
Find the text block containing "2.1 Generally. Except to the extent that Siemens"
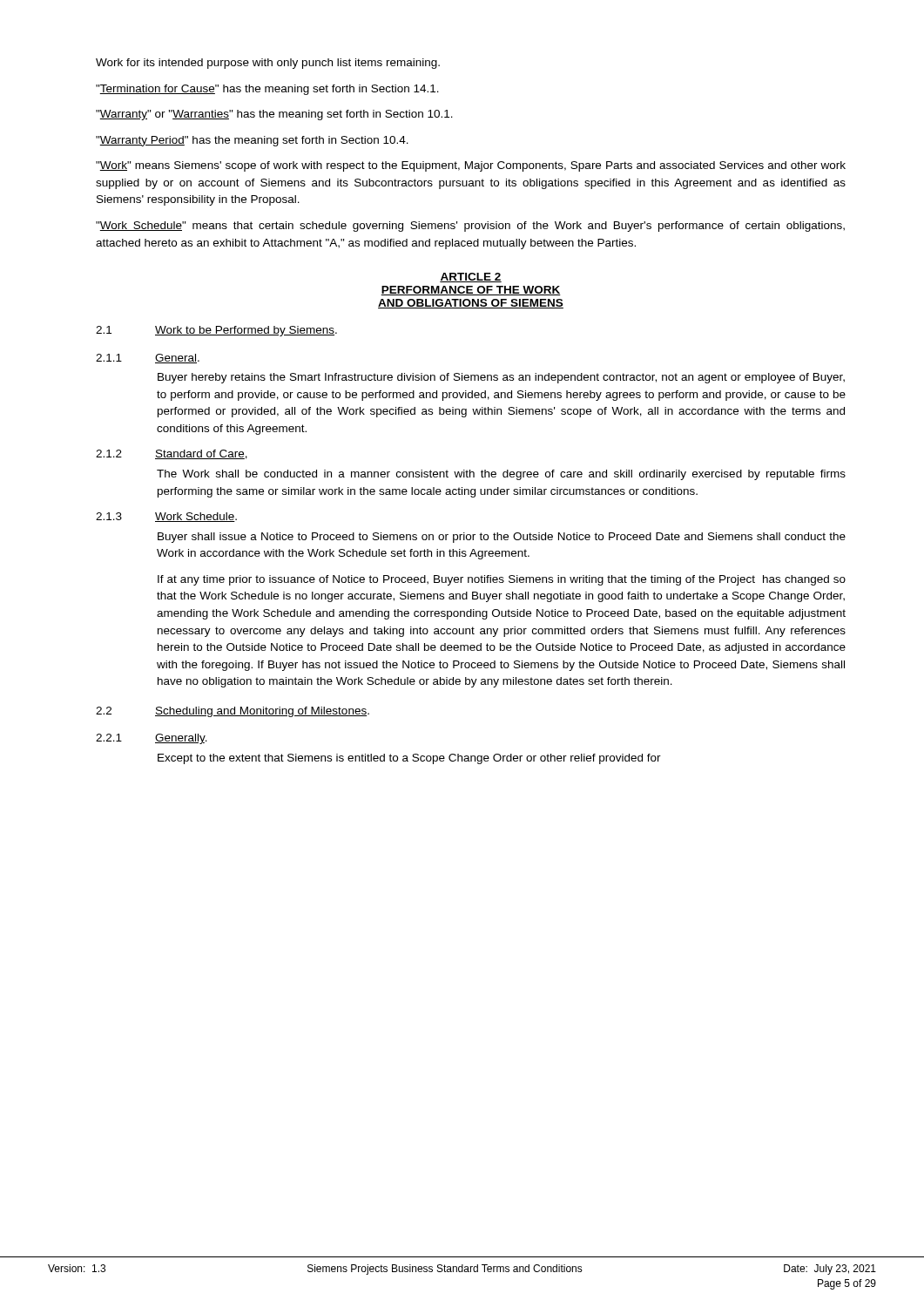[x=501, y=748]
